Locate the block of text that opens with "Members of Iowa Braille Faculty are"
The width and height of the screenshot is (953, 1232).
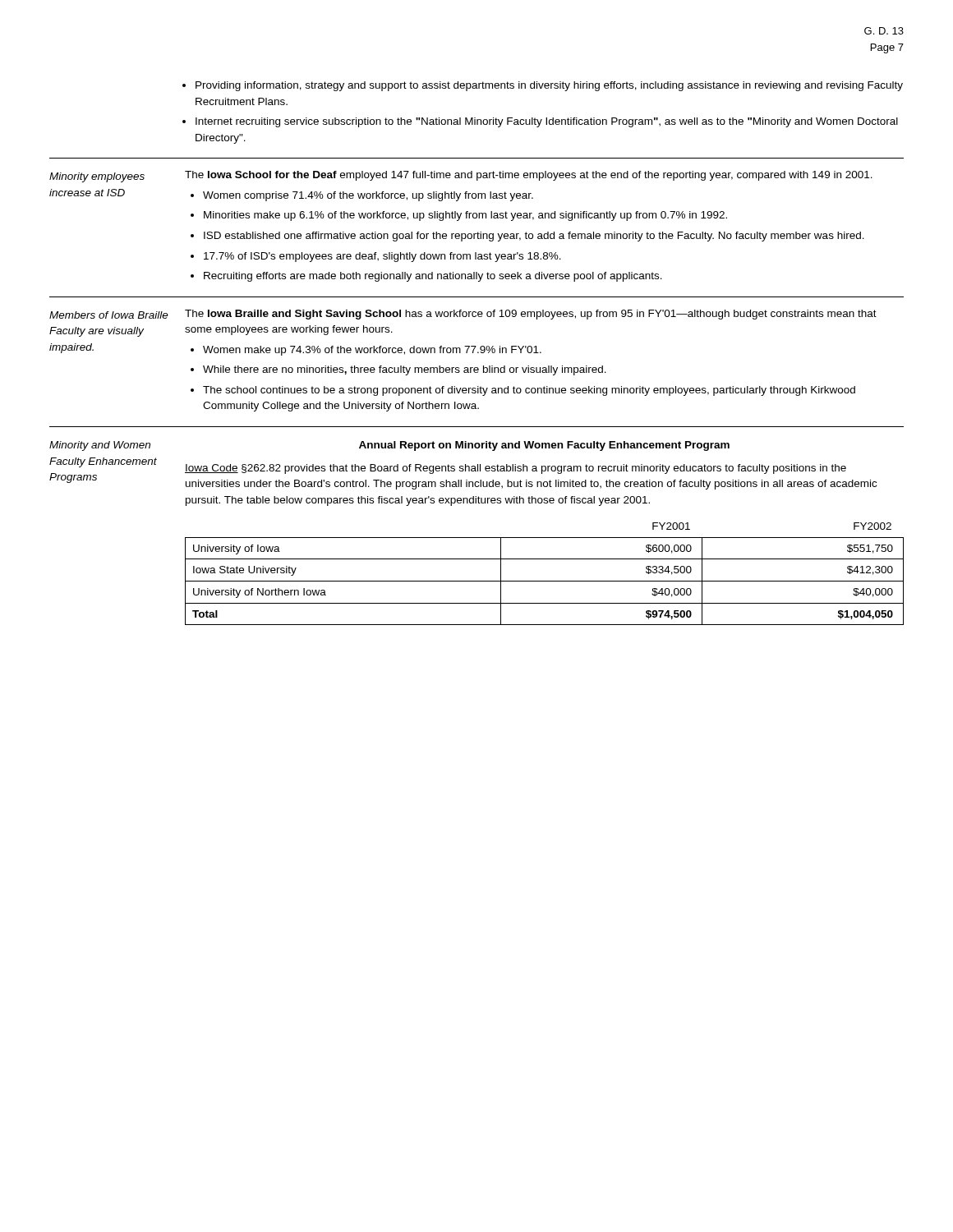point(109,331)
